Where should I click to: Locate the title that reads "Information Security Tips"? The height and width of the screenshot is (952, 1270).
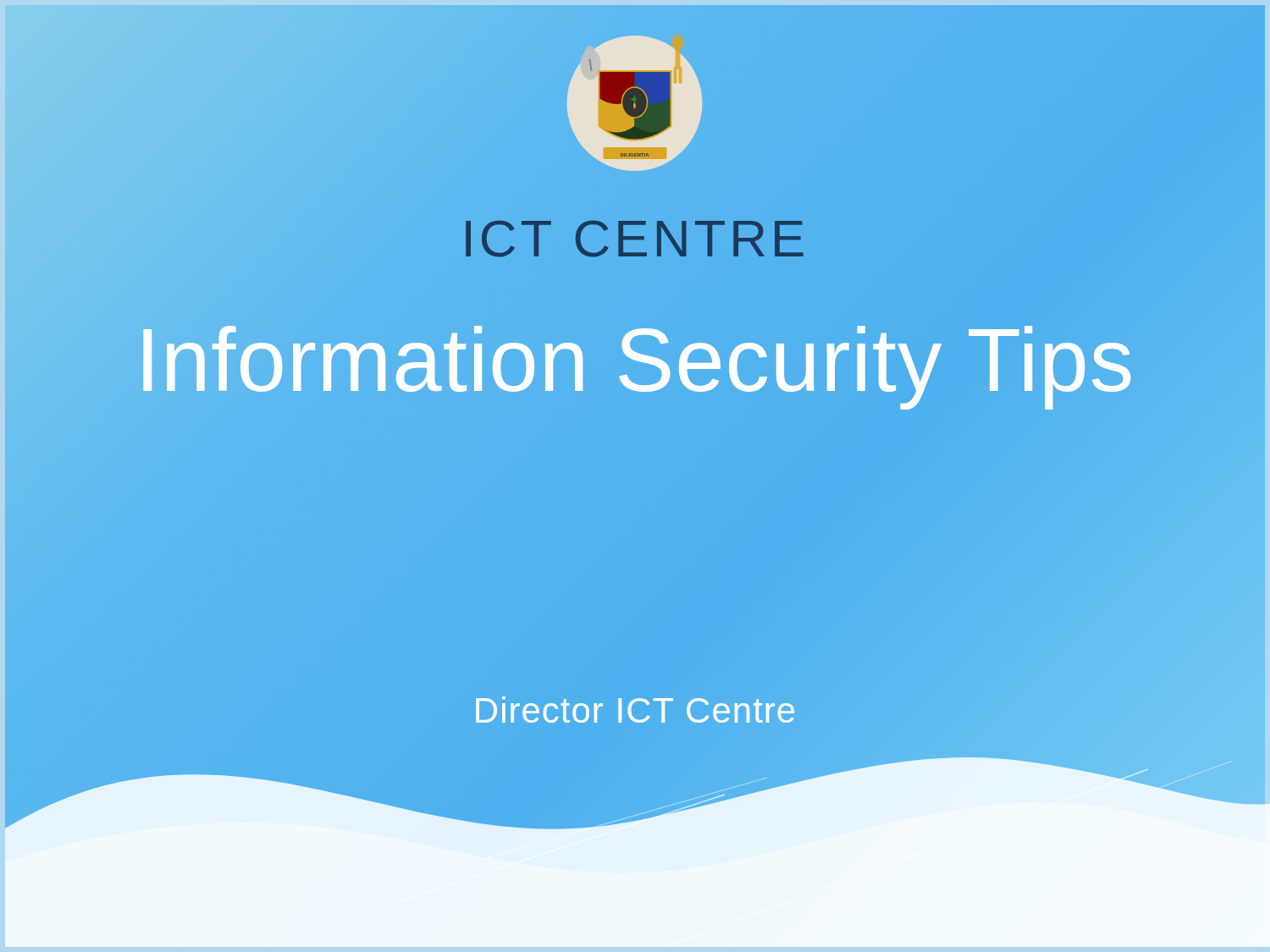click(635, 360)
